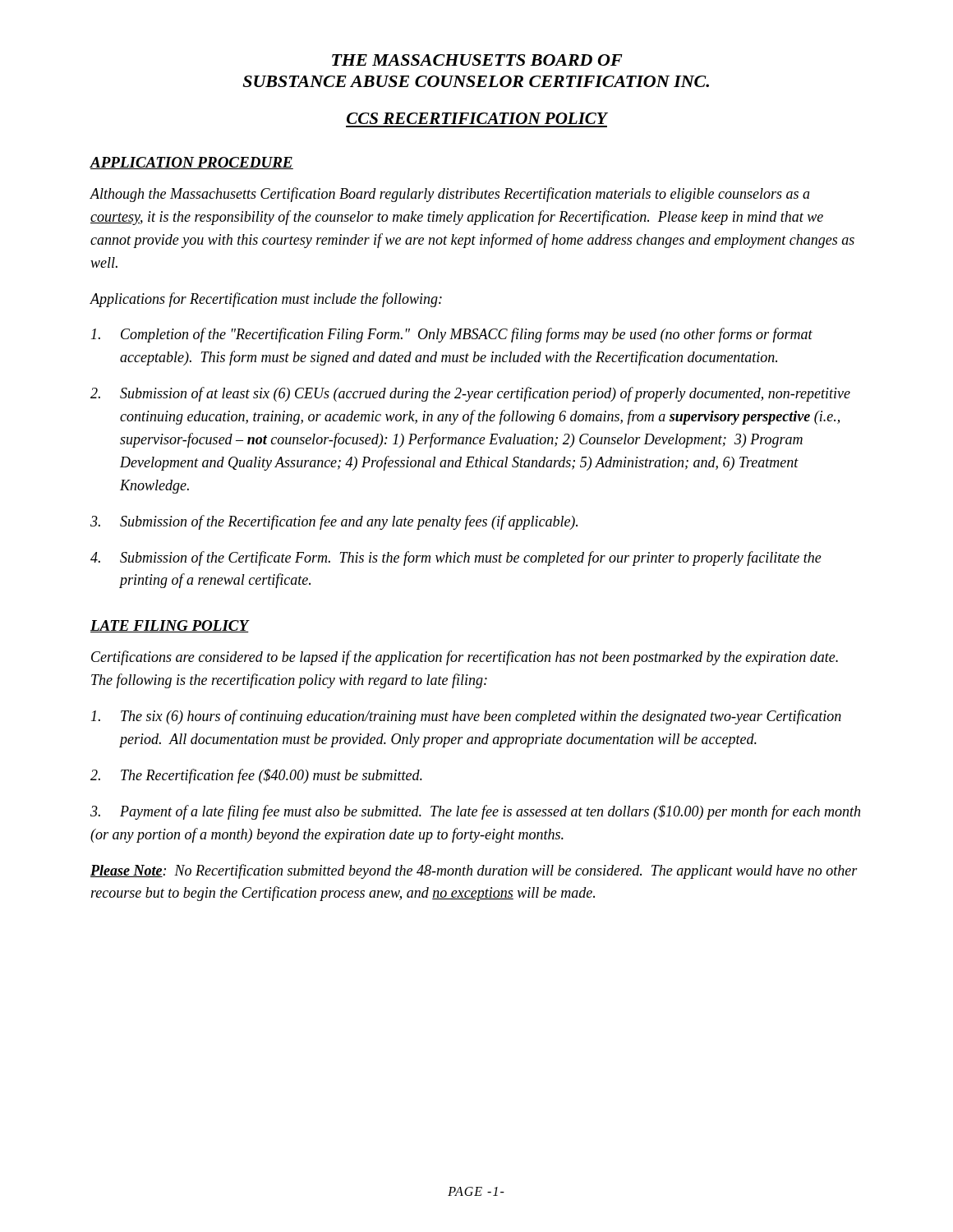Point to the region starting "Completion of the "Recertification Filing Form." Only"
953x1232 pixels.
476,347
